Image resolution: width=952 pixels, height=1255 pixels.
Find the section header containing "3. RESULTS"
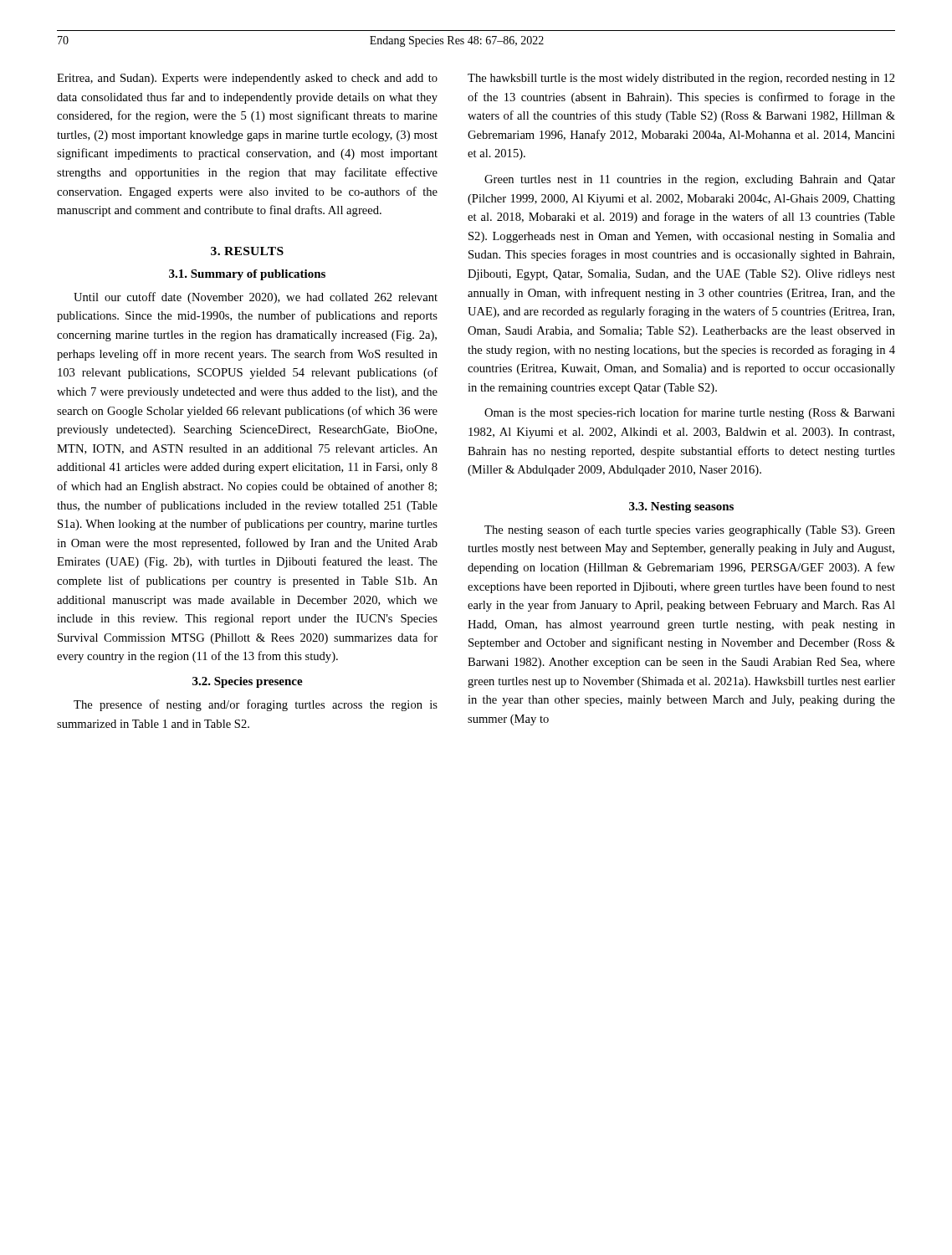[x=247, y=250]
